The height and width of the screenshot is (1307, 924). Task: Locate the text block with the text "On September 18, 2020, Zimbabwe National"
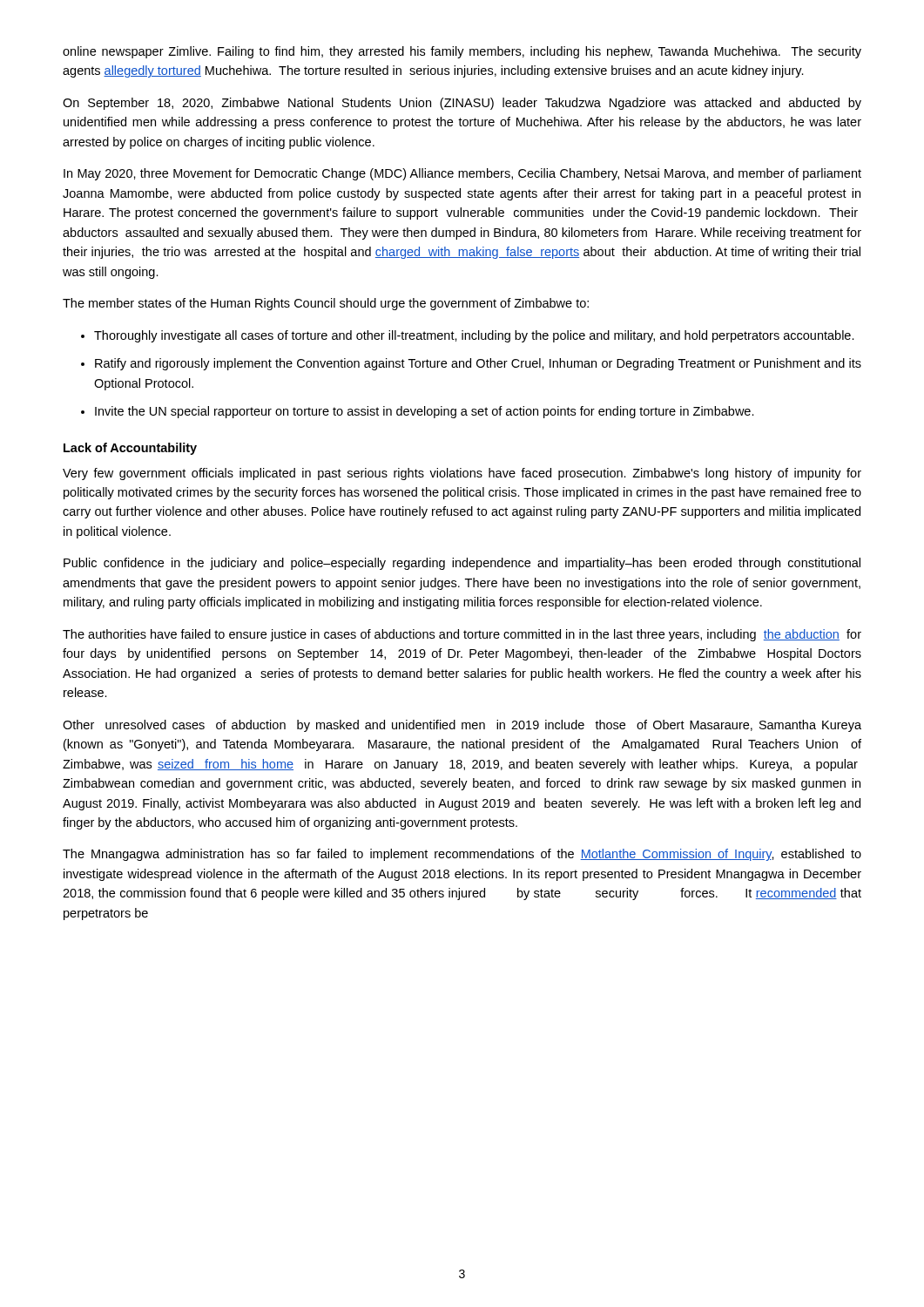click(x=462, y=122)
